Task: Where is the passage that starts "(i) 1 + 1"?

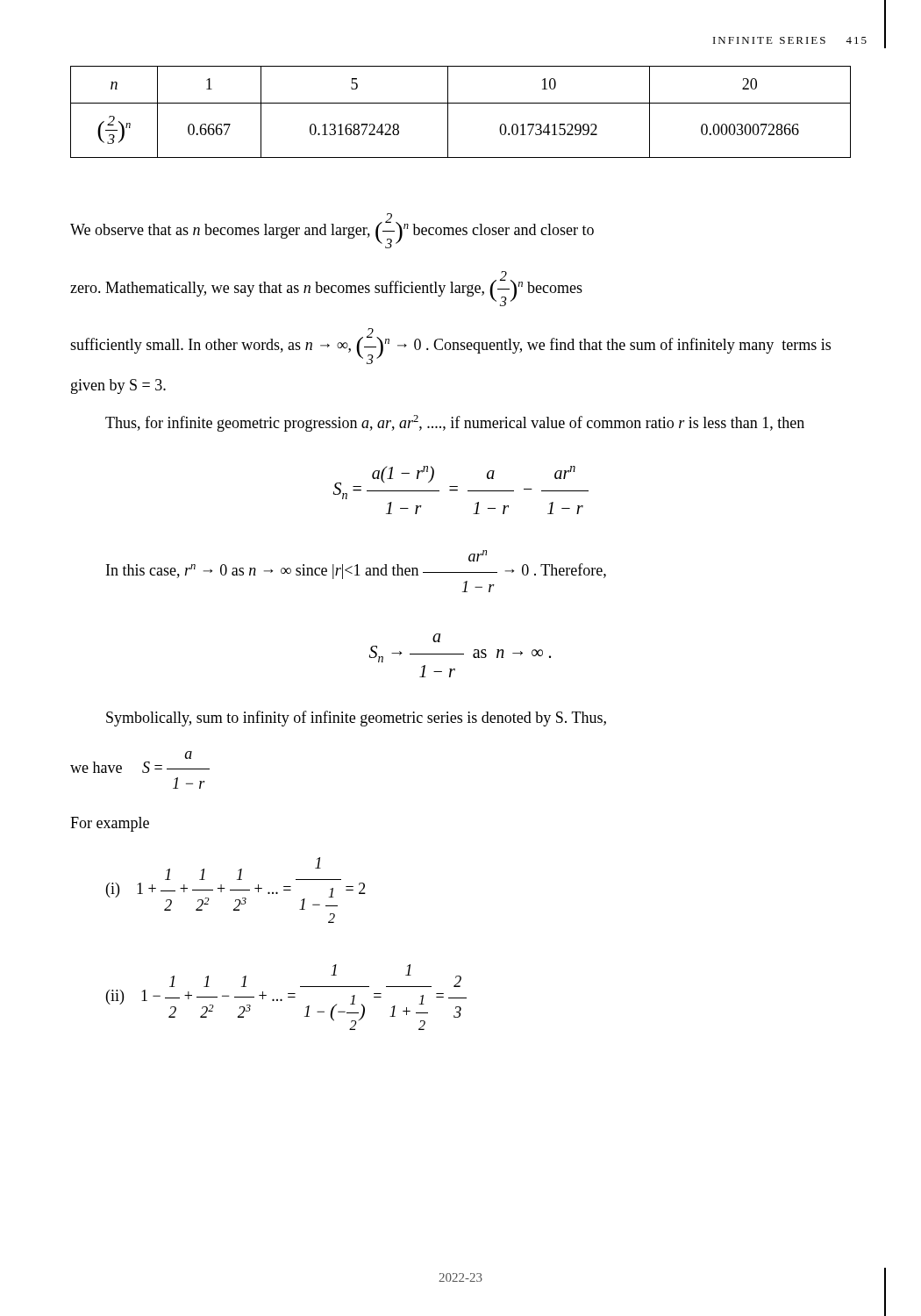Action: tap(236, 891)
